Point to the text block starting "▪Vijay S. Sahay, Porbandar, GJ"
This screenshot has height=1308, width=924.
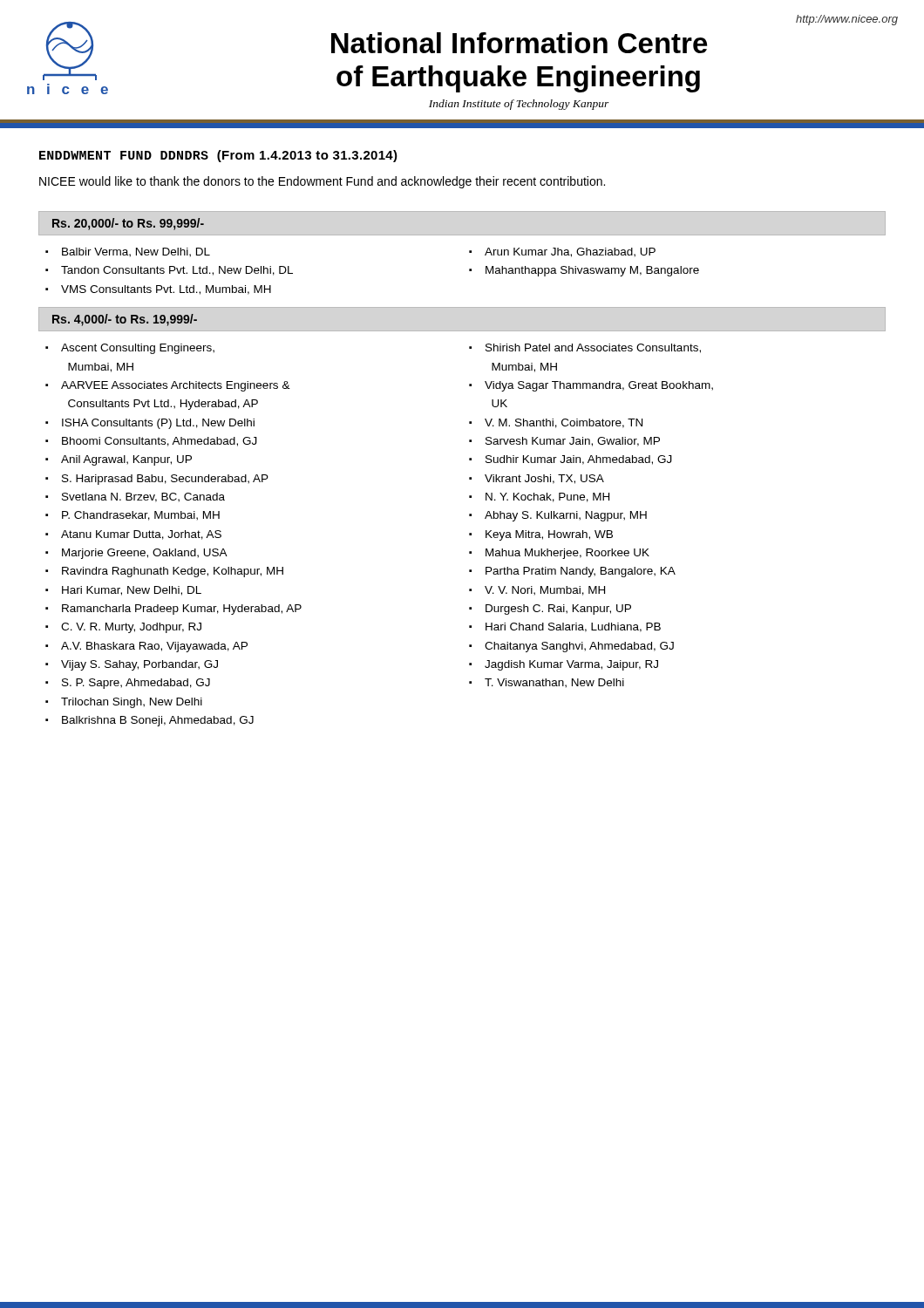click(132, 664)
